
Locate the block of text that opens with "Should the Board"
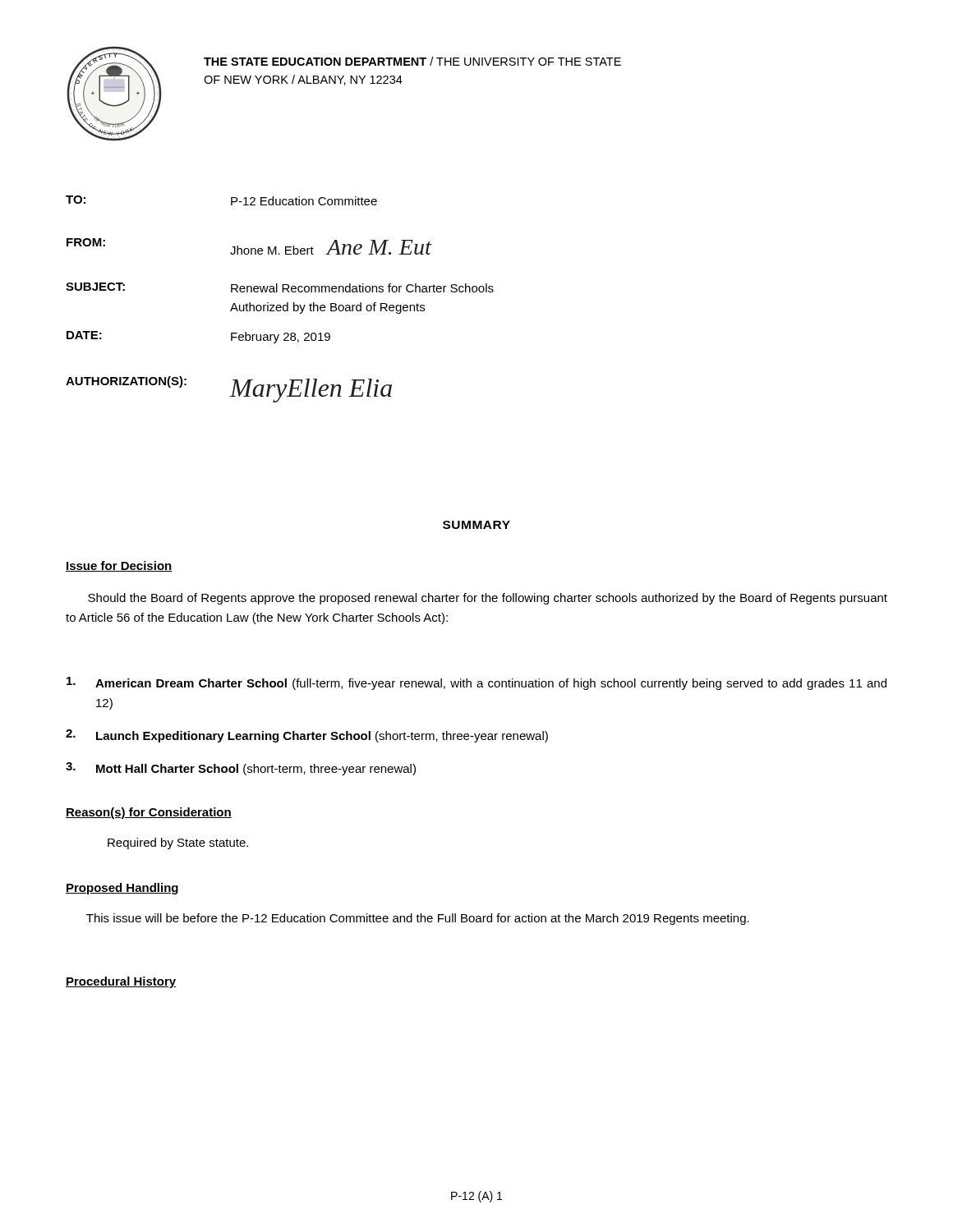476,607
